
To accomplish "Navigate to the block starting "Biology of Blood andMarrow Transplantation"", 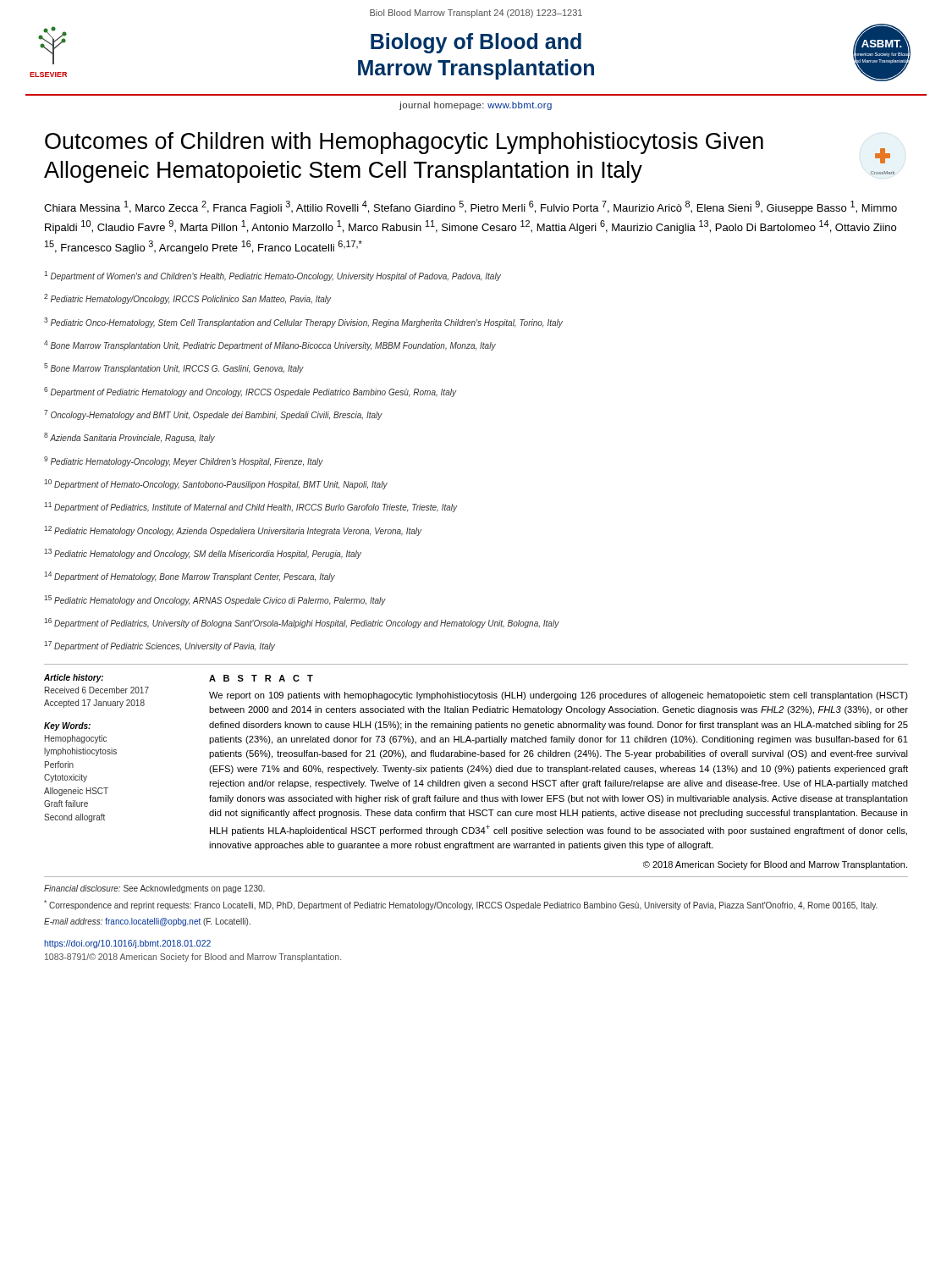I will pyautogui.click(x=476, y=55).
